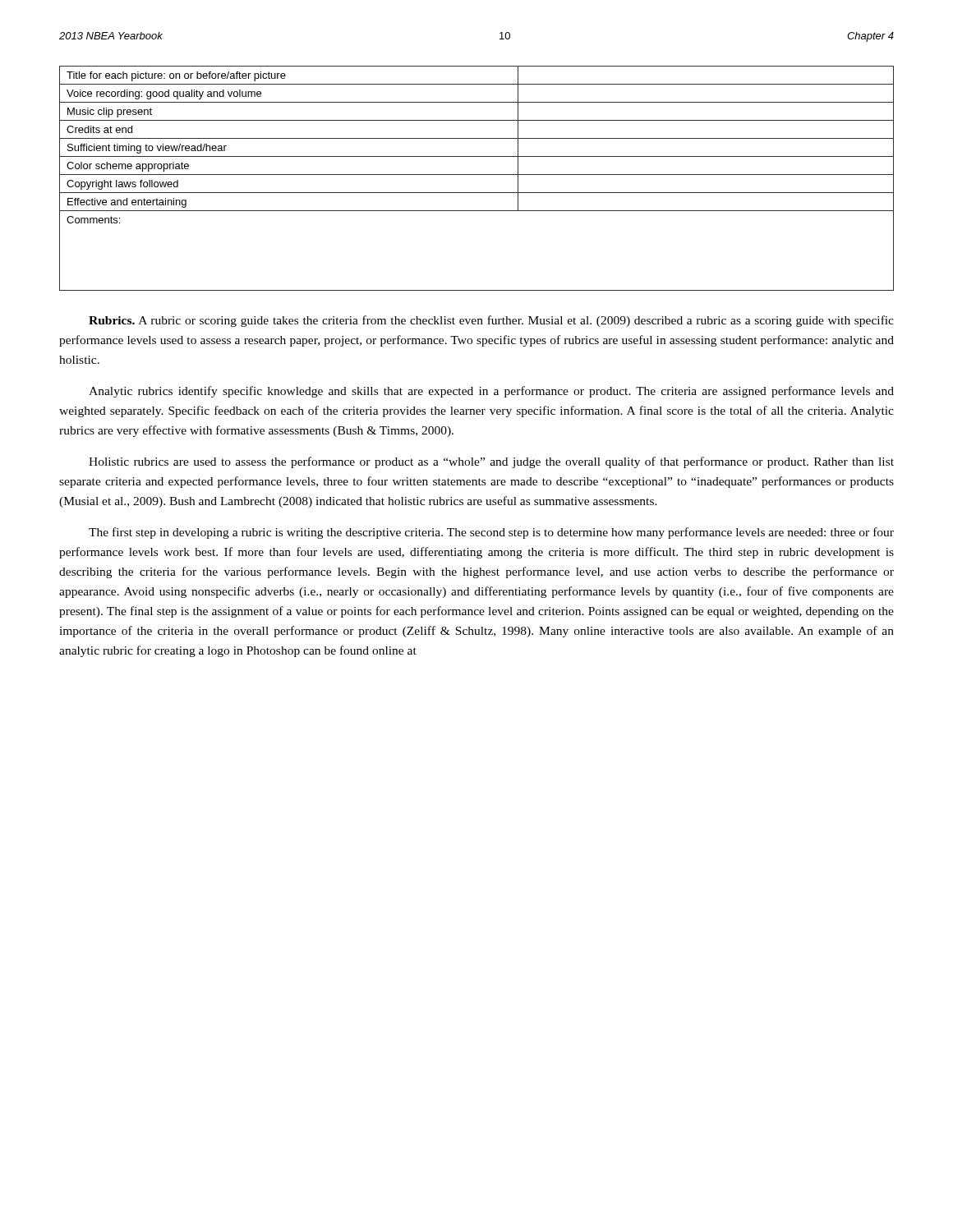Click on the table containing "Sufficient timing to view/read/hear"
Viewport: 953px width, 1232px height.
click(476, 178)
